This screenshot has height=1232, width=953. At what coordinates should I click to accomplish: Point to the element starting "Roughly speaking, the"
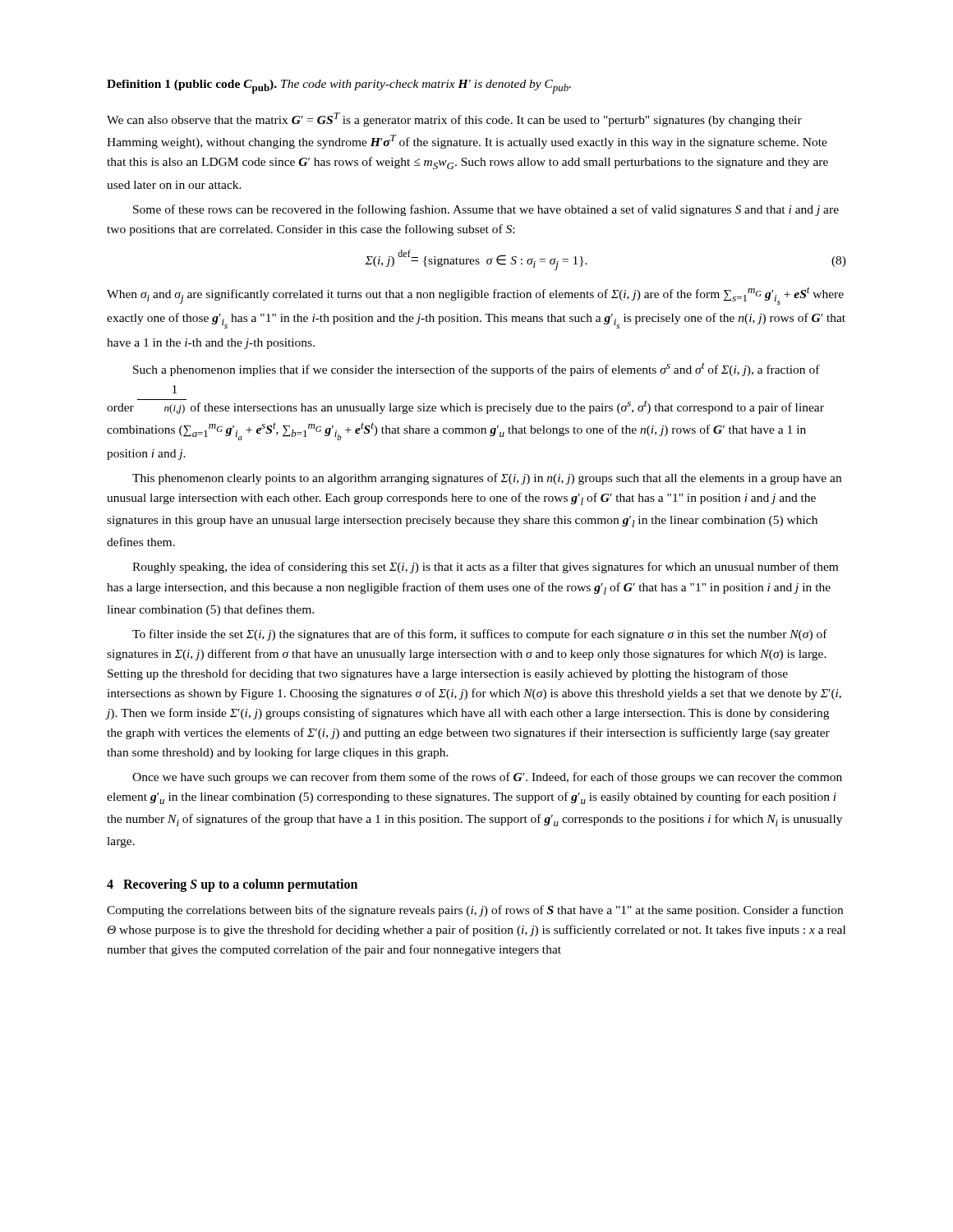click(x=473, y=588)
